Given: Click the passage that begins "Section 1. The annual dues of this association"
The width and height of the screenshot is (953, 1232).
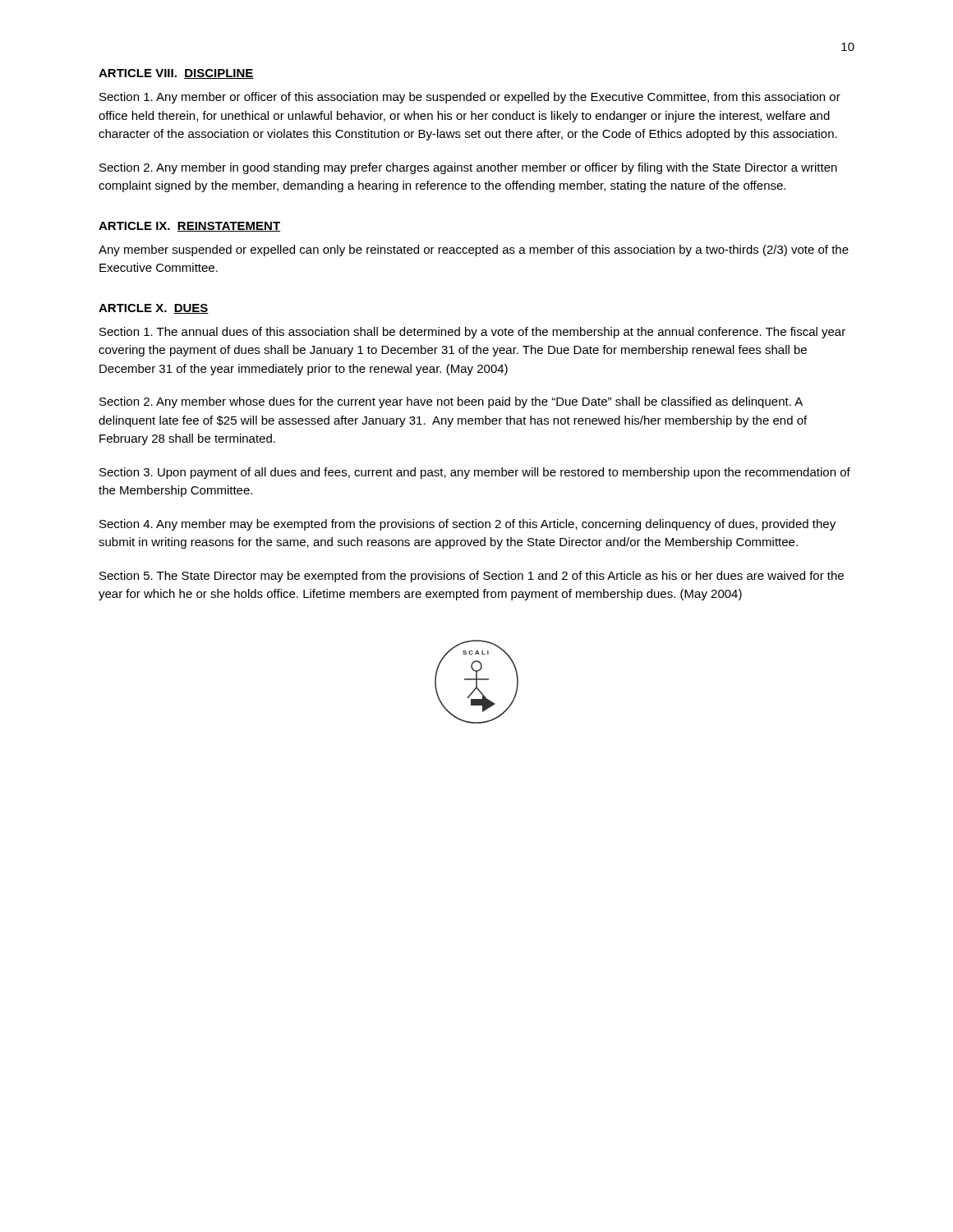Looking at the screenshot, I should (472, 349).
